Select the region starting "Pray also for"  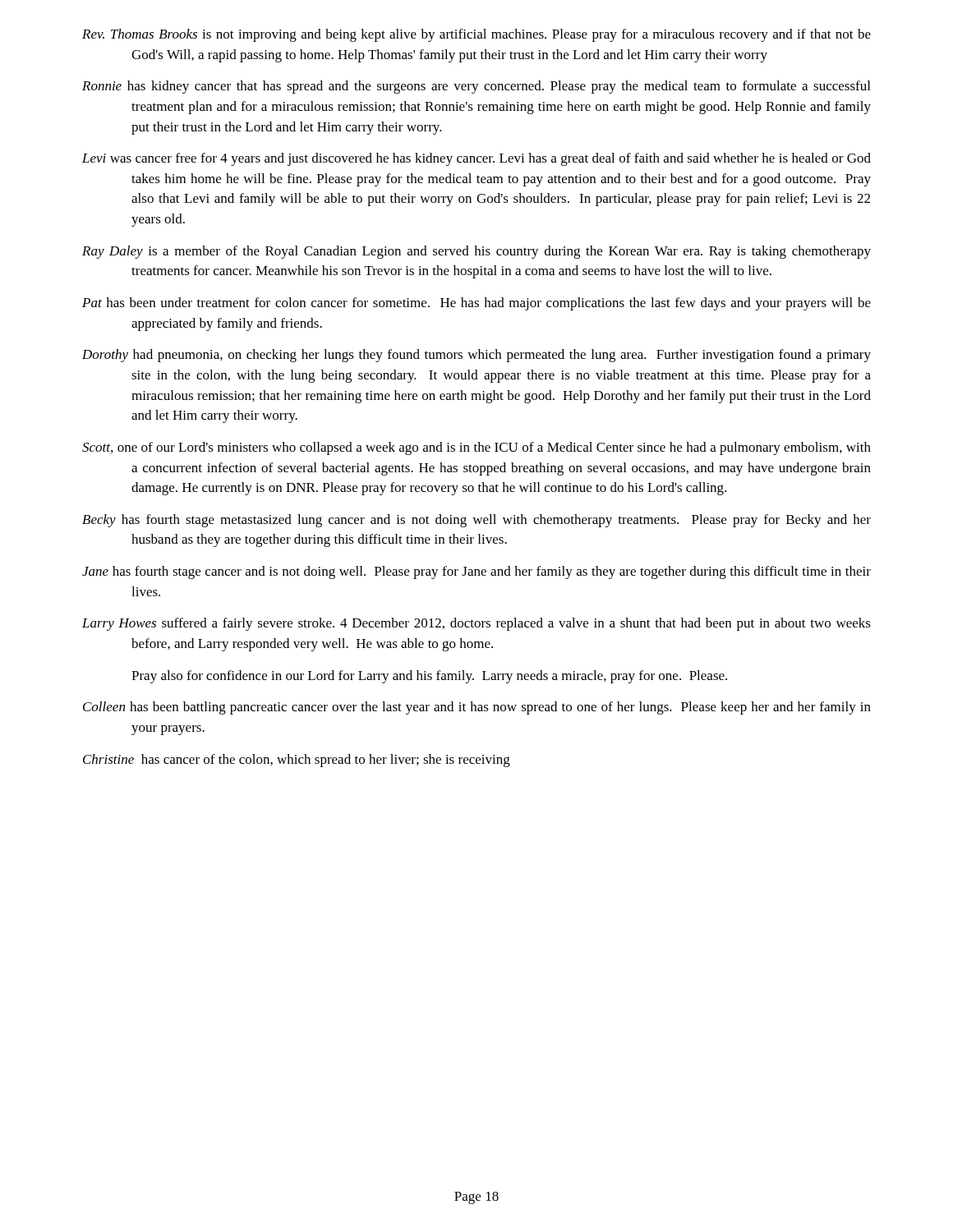pyautogui.click(x=430, y=675)
